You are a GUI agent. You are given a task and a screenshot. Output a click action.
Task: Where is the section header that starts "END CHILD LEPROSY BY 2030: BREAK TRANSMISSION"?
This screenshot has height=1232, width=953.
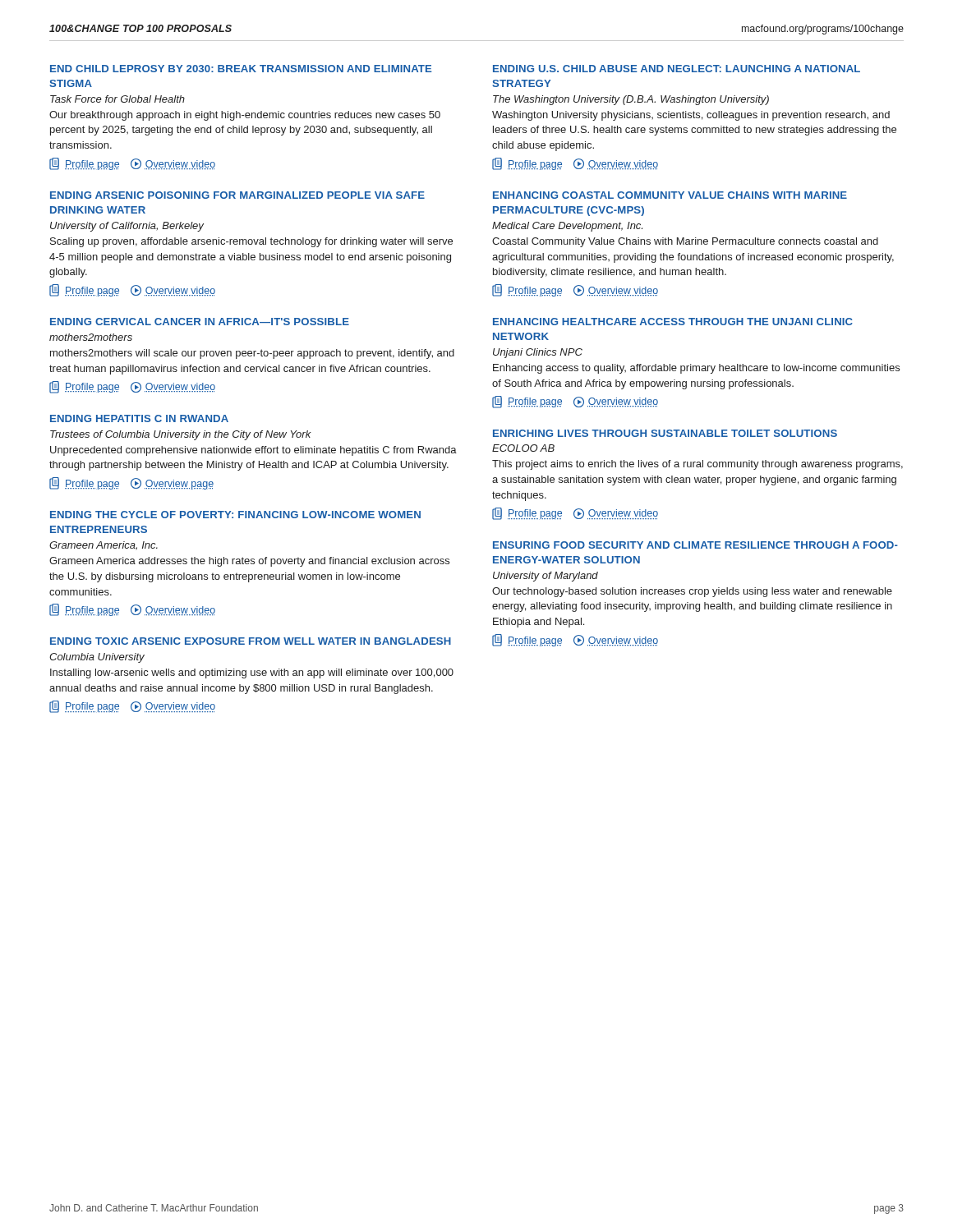tap(241, 76)
